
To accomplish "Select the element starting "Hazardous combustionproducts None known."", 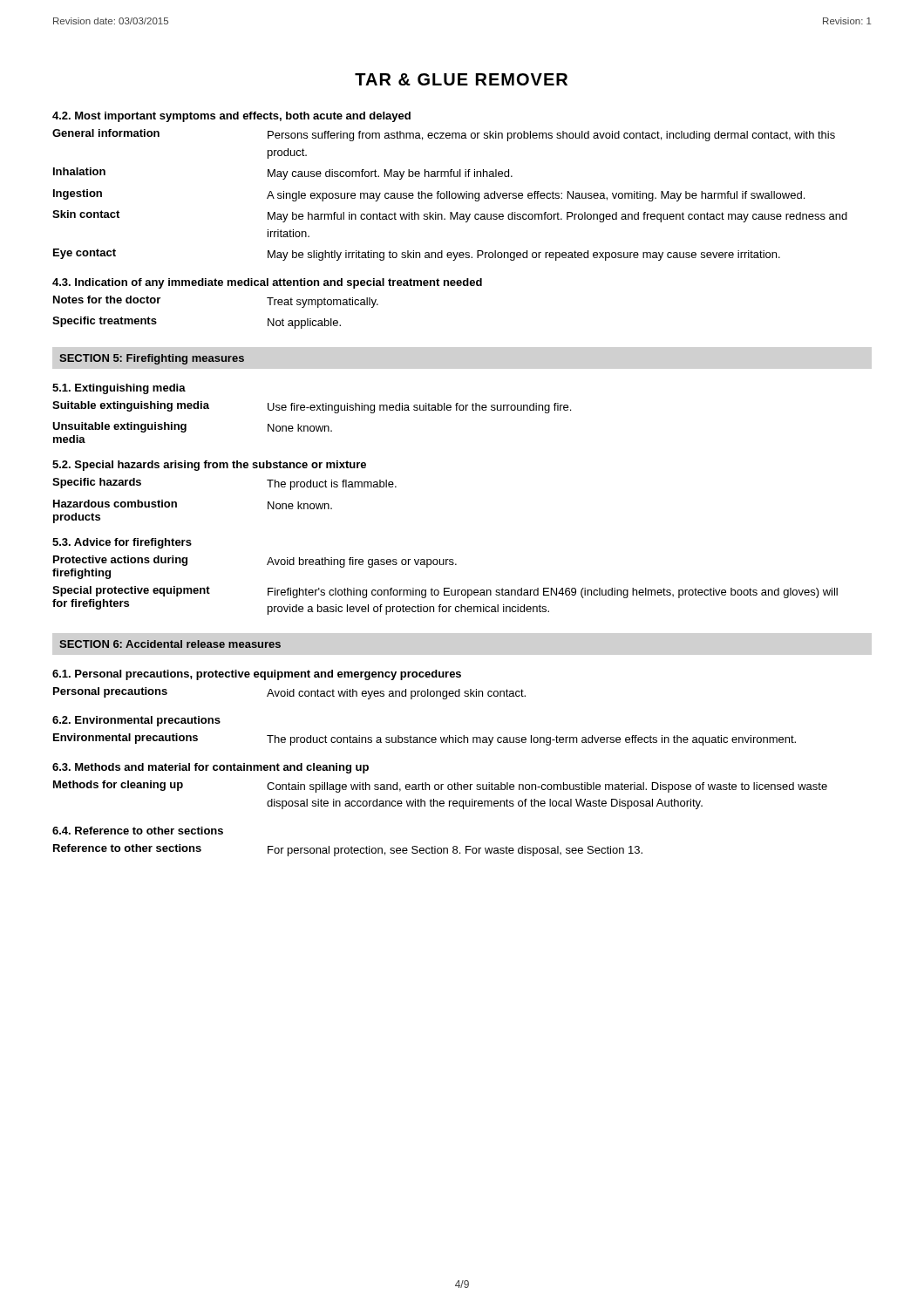I will (x=120, y=504).
